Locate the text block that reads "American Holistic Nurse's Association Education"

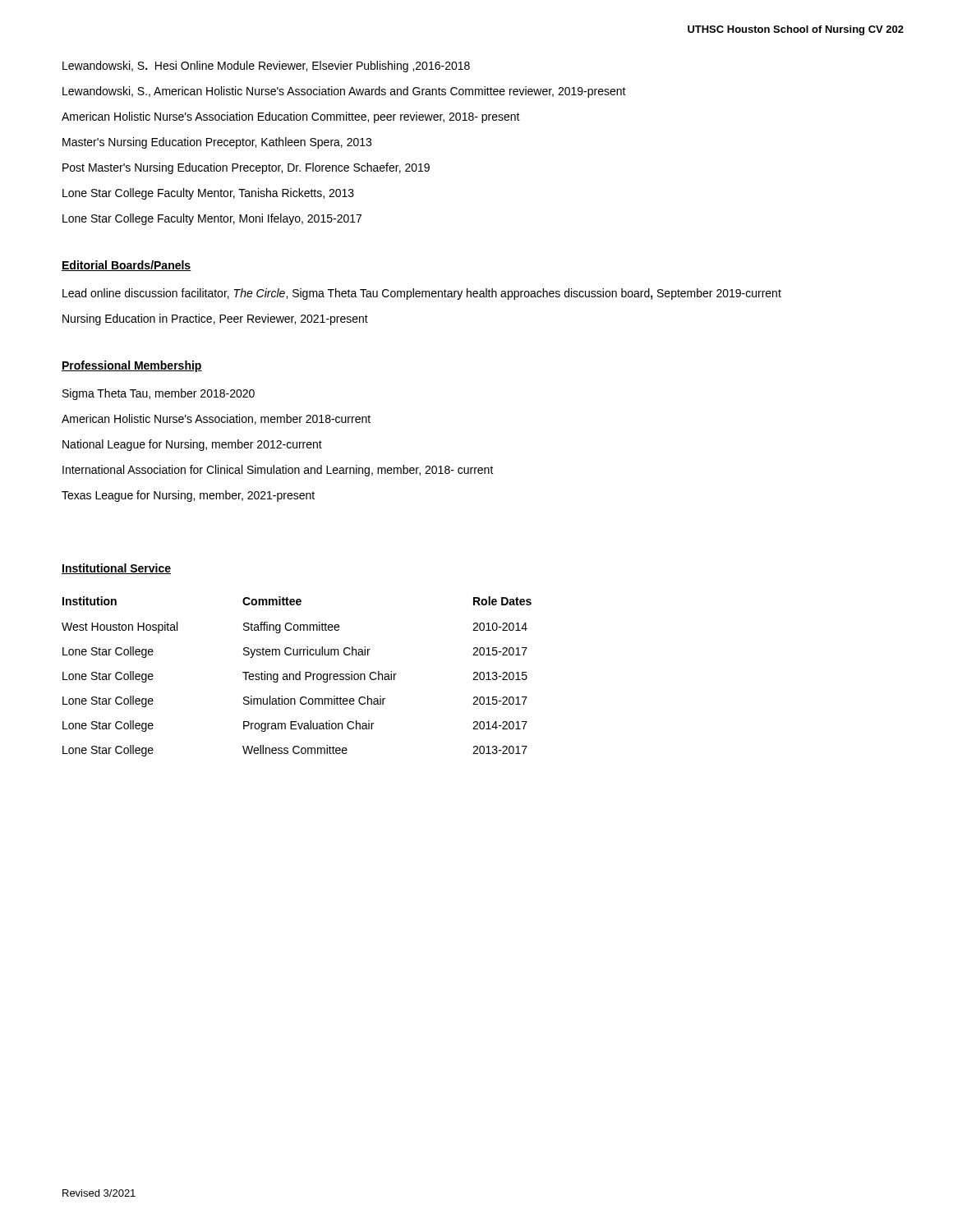pos(291,117)
